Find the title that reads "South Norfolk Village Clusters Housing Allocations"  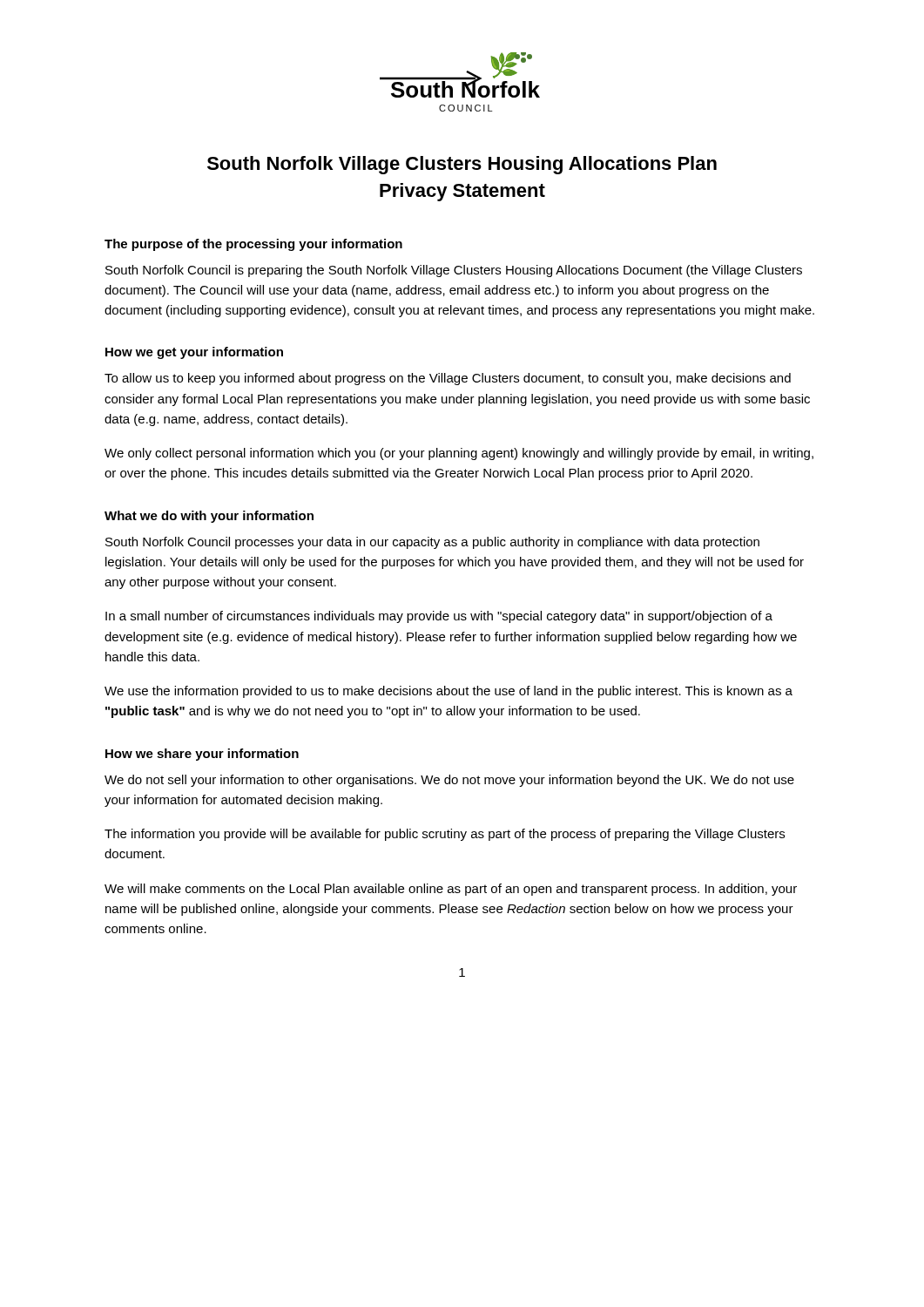tap(462, 178)
